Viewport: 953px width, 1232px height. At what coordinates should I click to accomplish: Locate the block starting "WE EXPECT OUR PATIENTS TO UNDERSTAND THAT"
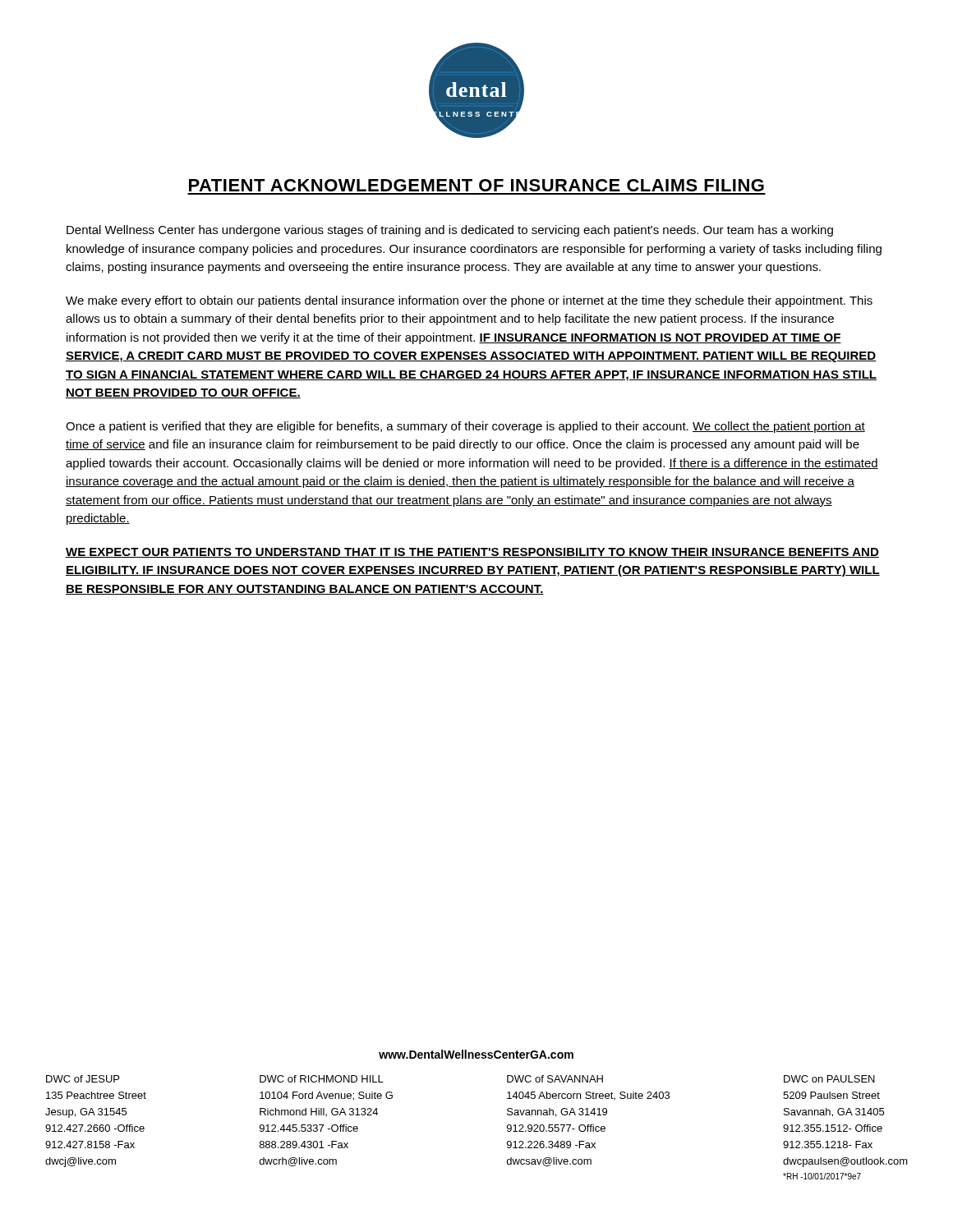click(476, 570)
